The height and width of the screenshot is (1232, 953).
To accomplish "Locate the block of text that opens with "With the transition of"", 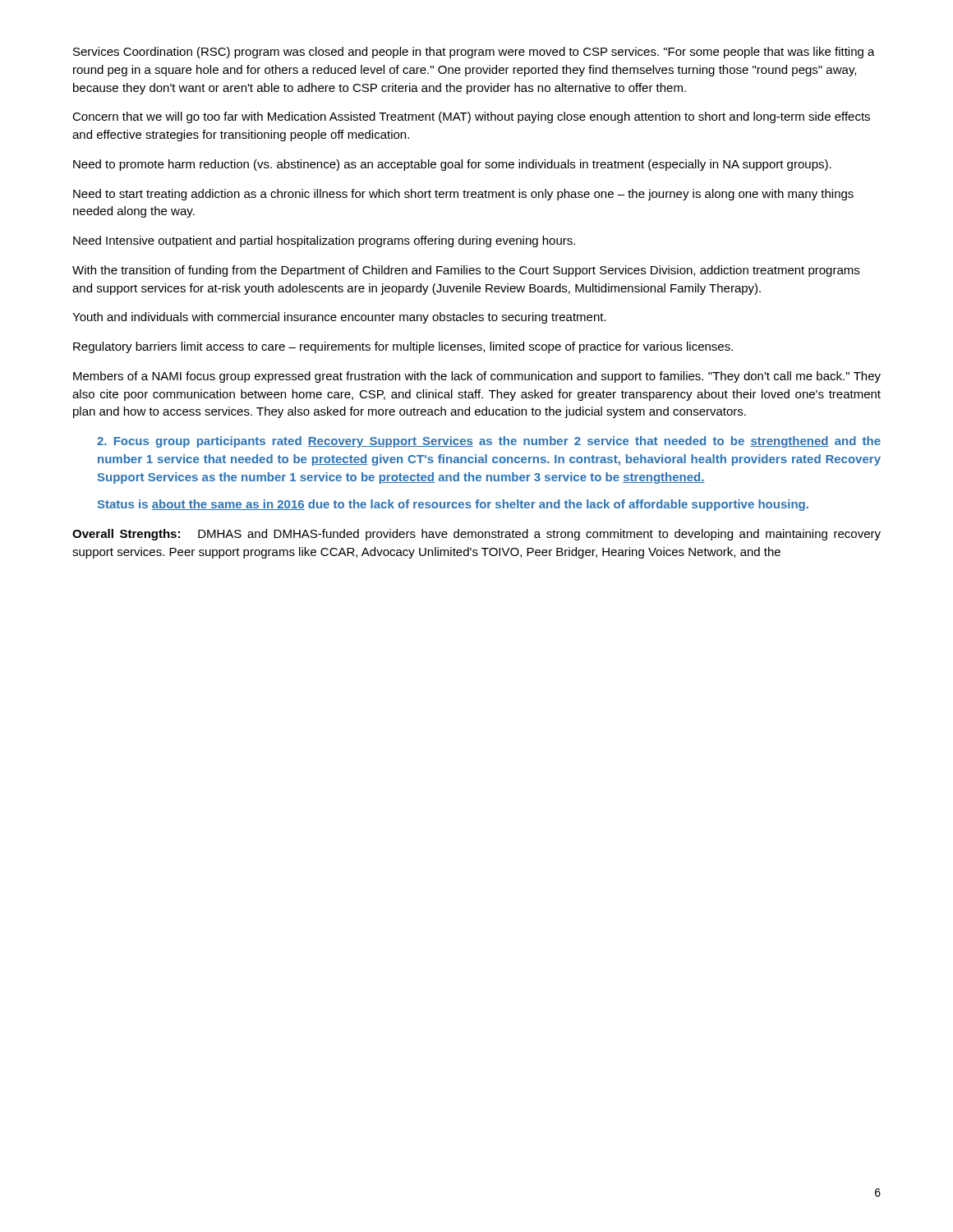I will click(466, 279).
